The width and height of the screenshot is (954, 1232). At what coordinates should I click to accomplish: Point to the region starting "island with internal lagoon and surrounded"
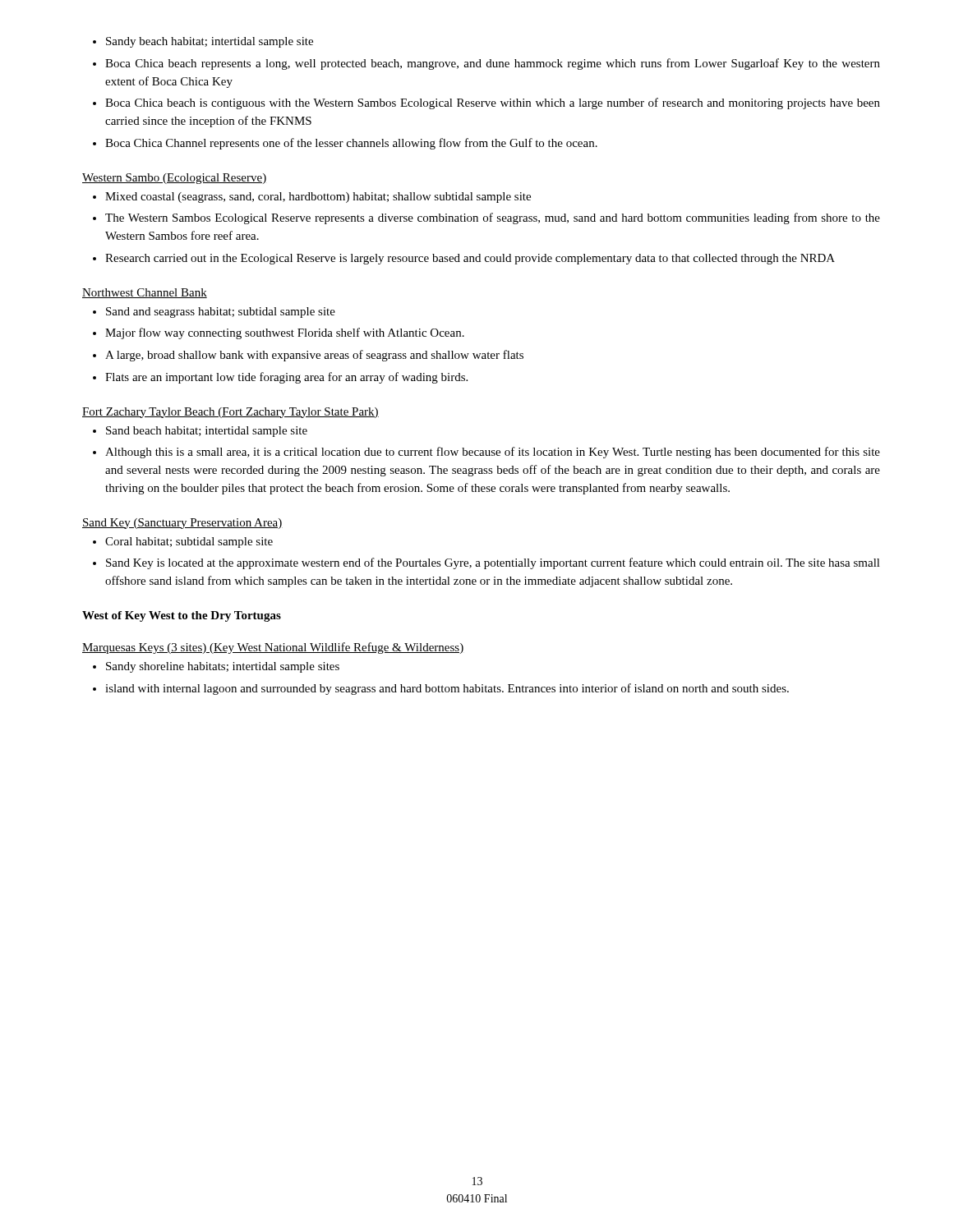(x=447, y=688)
